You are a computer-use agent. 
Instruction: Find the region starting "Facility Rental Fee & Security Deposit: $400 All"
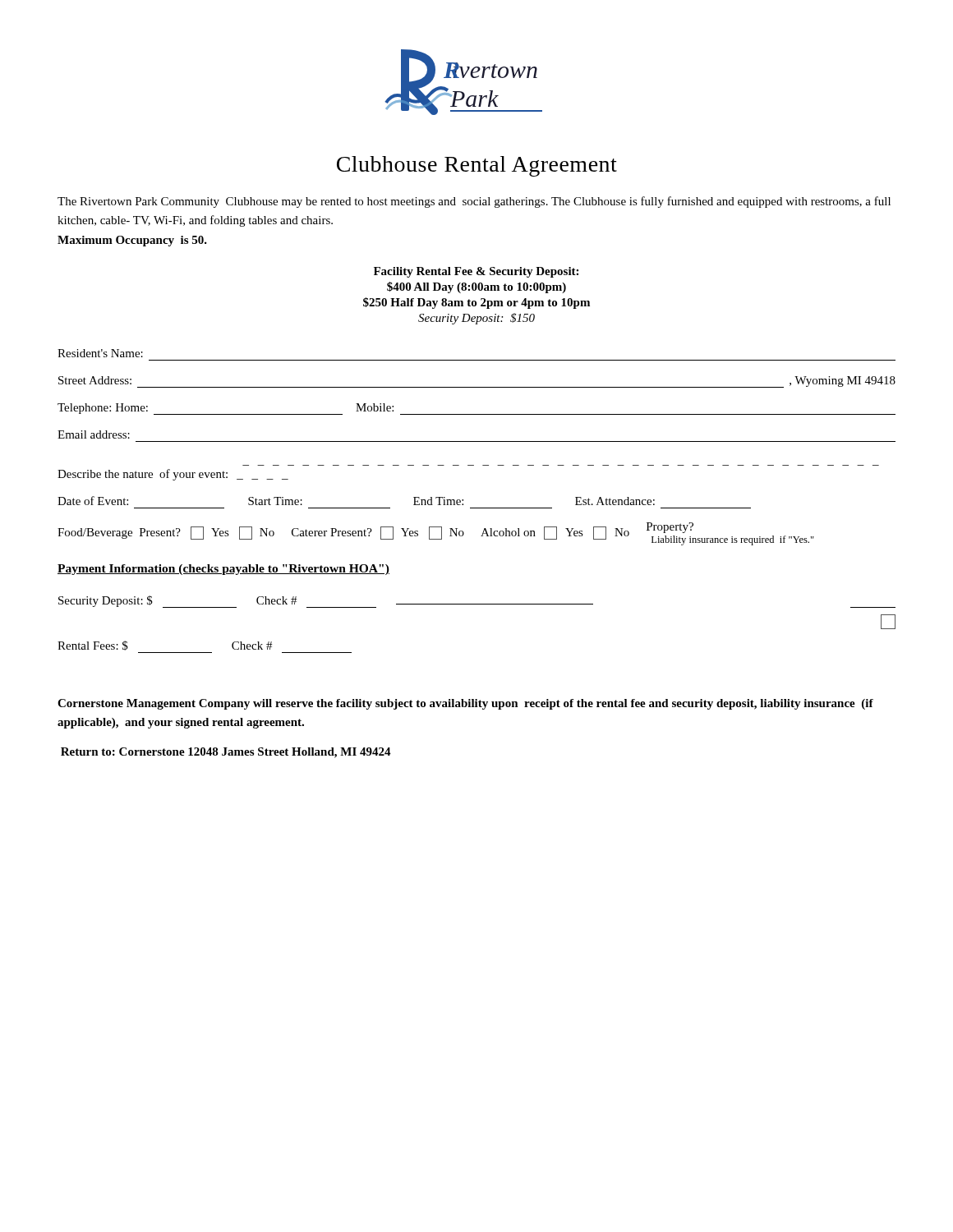(476, 295)
